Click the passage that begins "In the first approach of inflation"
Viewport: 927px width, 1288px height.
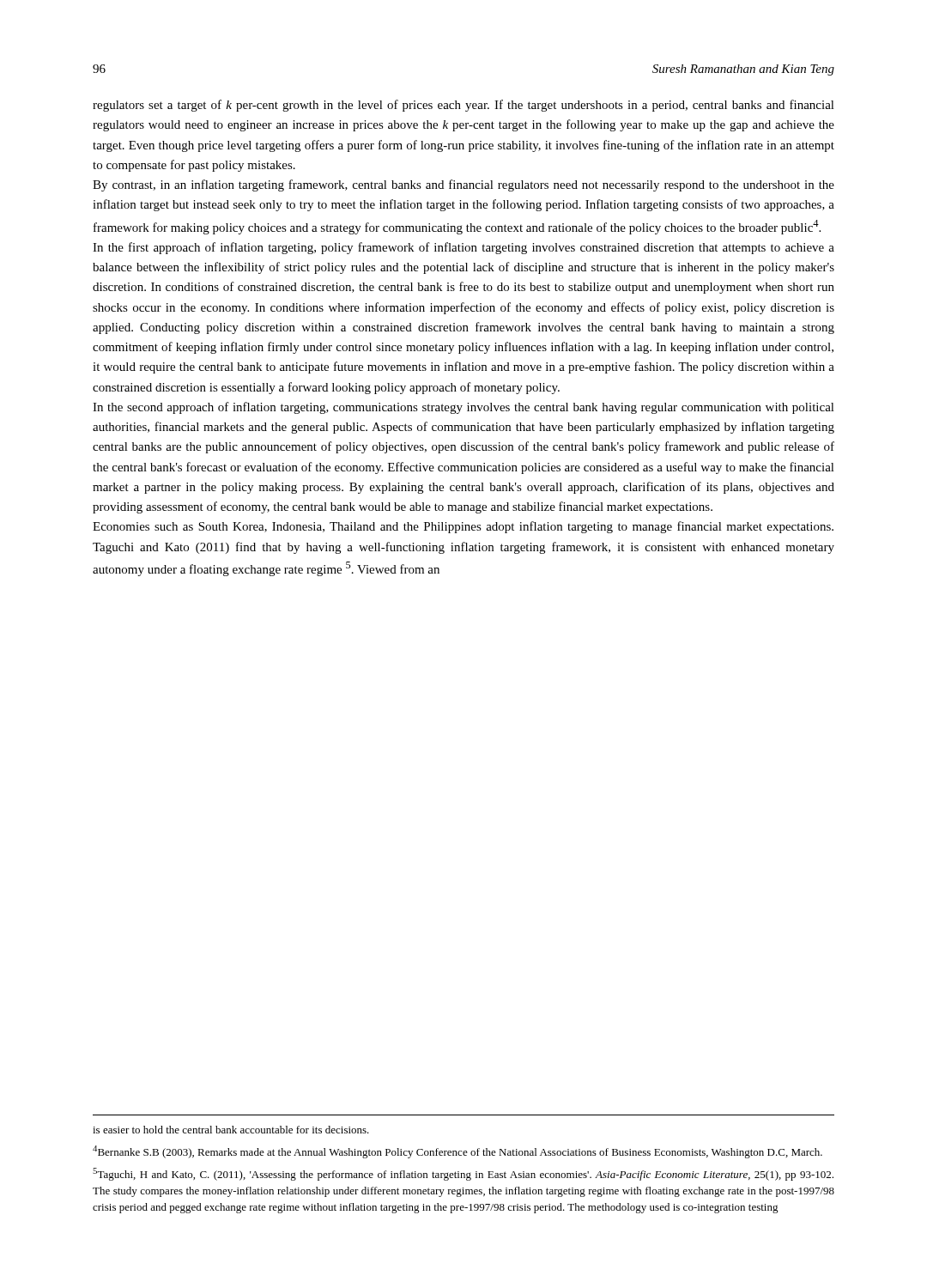click(x=464, y=317)
